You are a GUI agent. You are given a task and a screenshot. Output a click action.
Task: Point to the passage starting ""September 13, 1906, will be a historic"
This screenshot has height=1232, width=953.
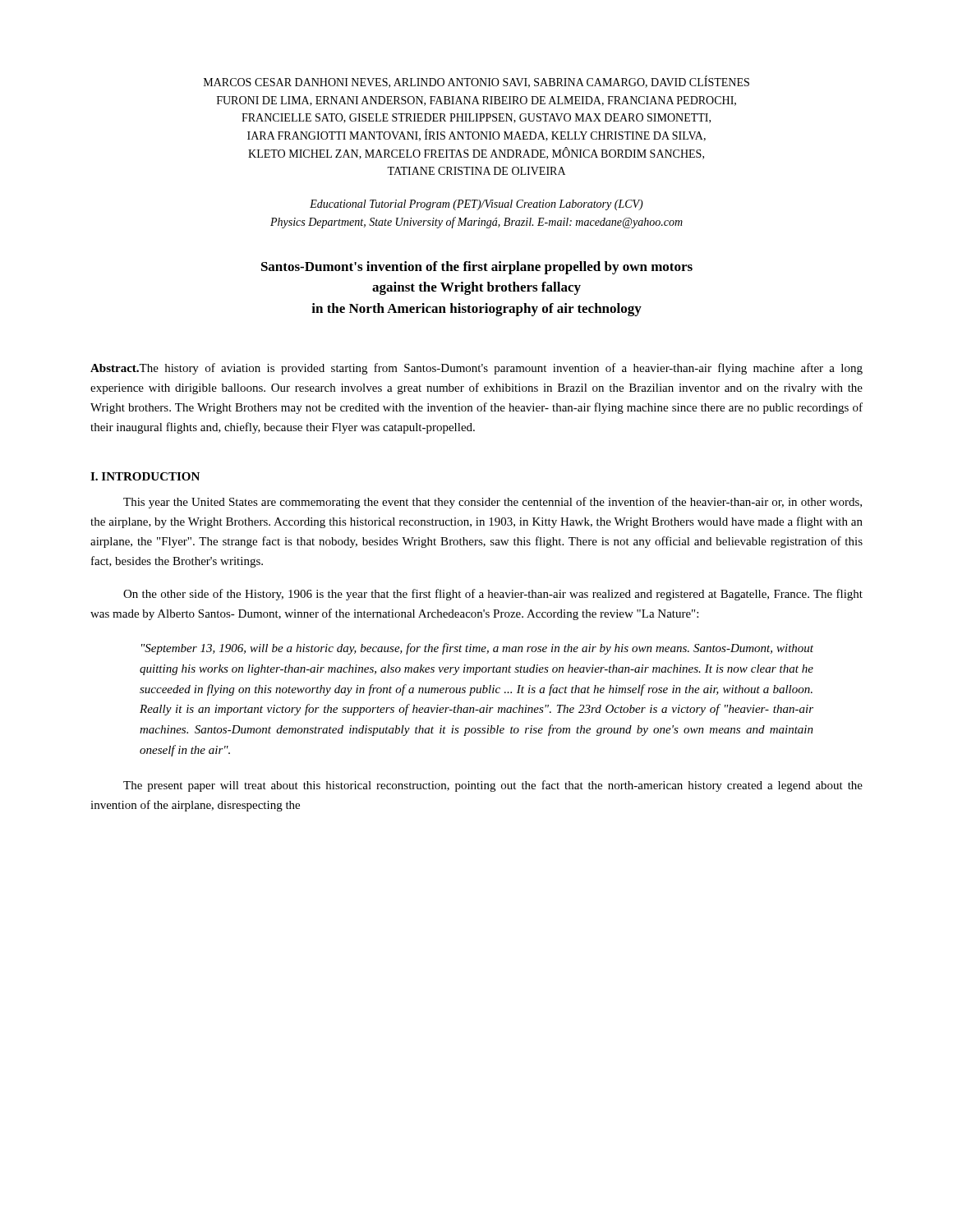pos(476,699)
